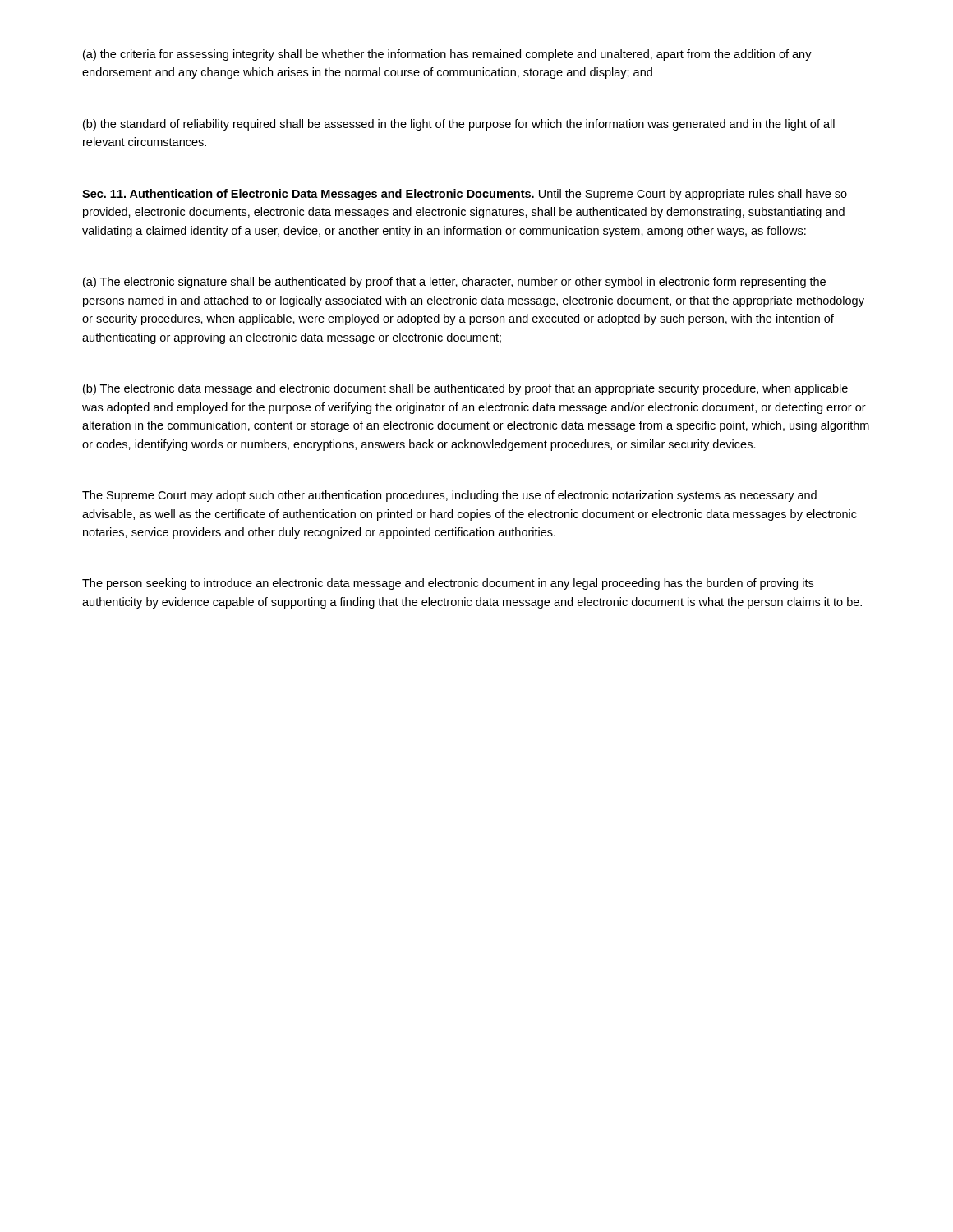Point to the block beginning "(b) the standard of reliability required shall be"
This screenshot has height=1232, width=953.
click(476, 133)
